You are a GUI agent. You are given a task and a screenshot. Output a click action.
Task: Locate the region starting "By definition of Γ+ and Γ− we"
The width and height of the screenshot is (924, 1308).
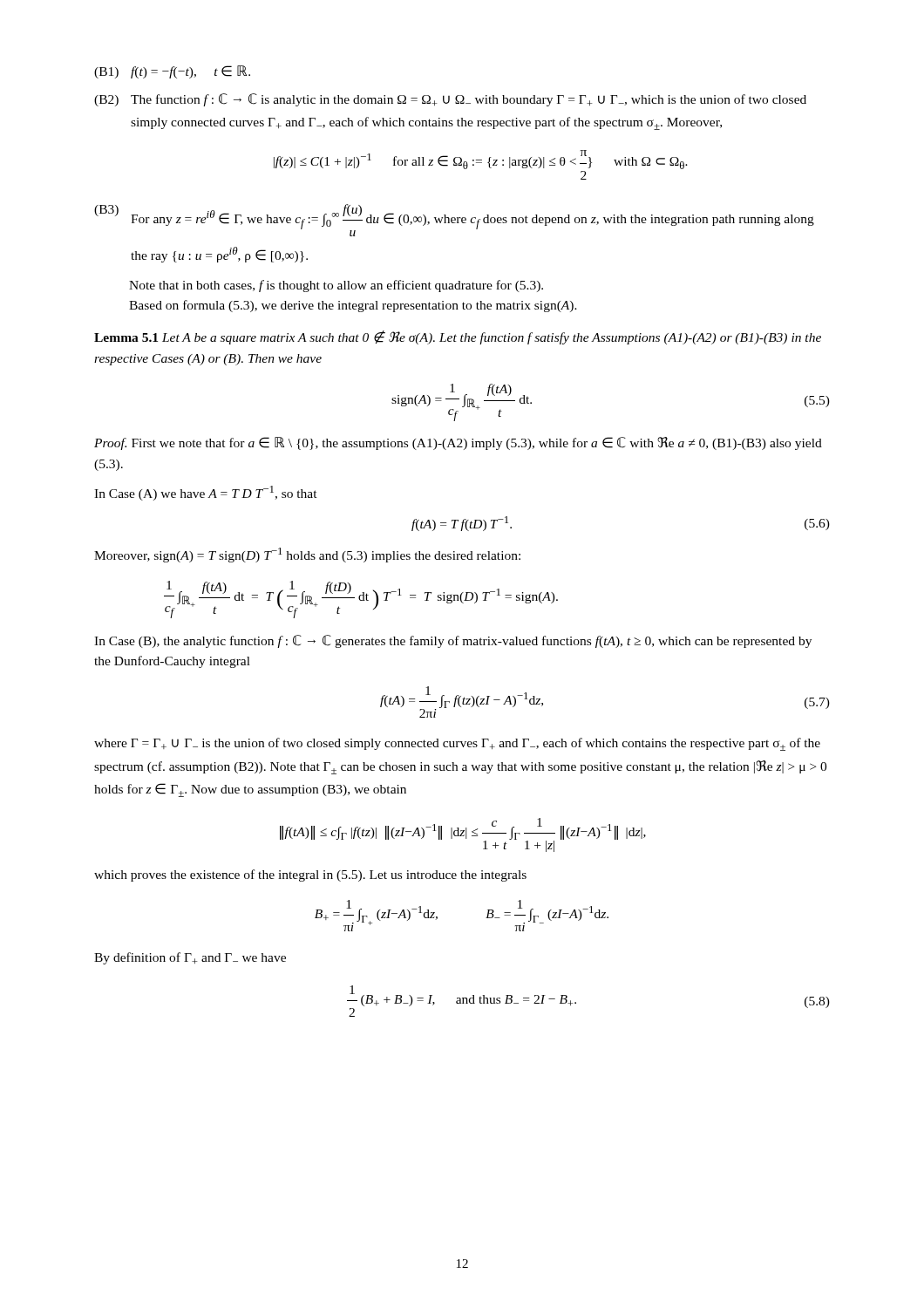[190, 958]
